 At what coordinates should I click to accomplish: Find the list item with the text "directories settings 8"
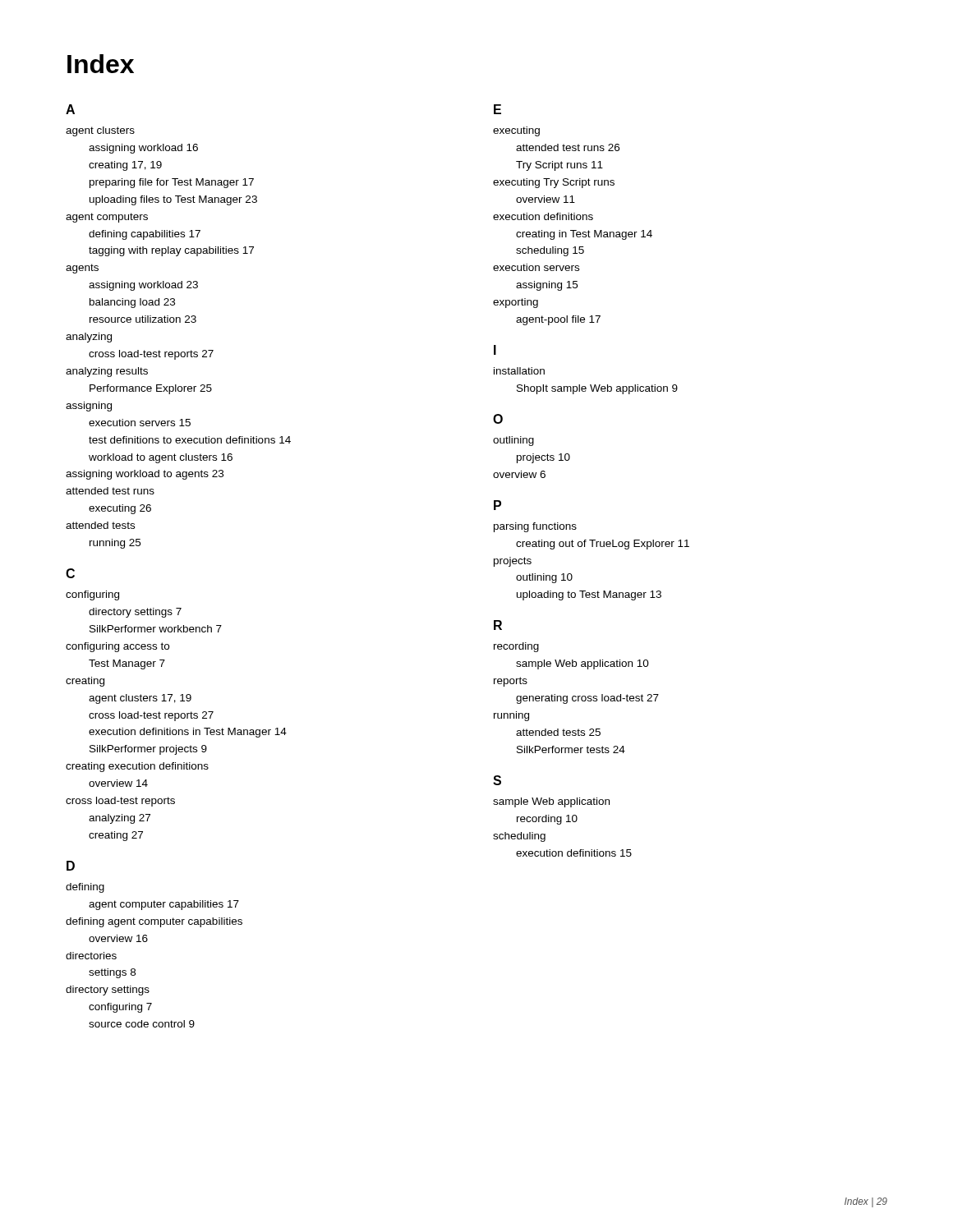(x=91, y=956)
